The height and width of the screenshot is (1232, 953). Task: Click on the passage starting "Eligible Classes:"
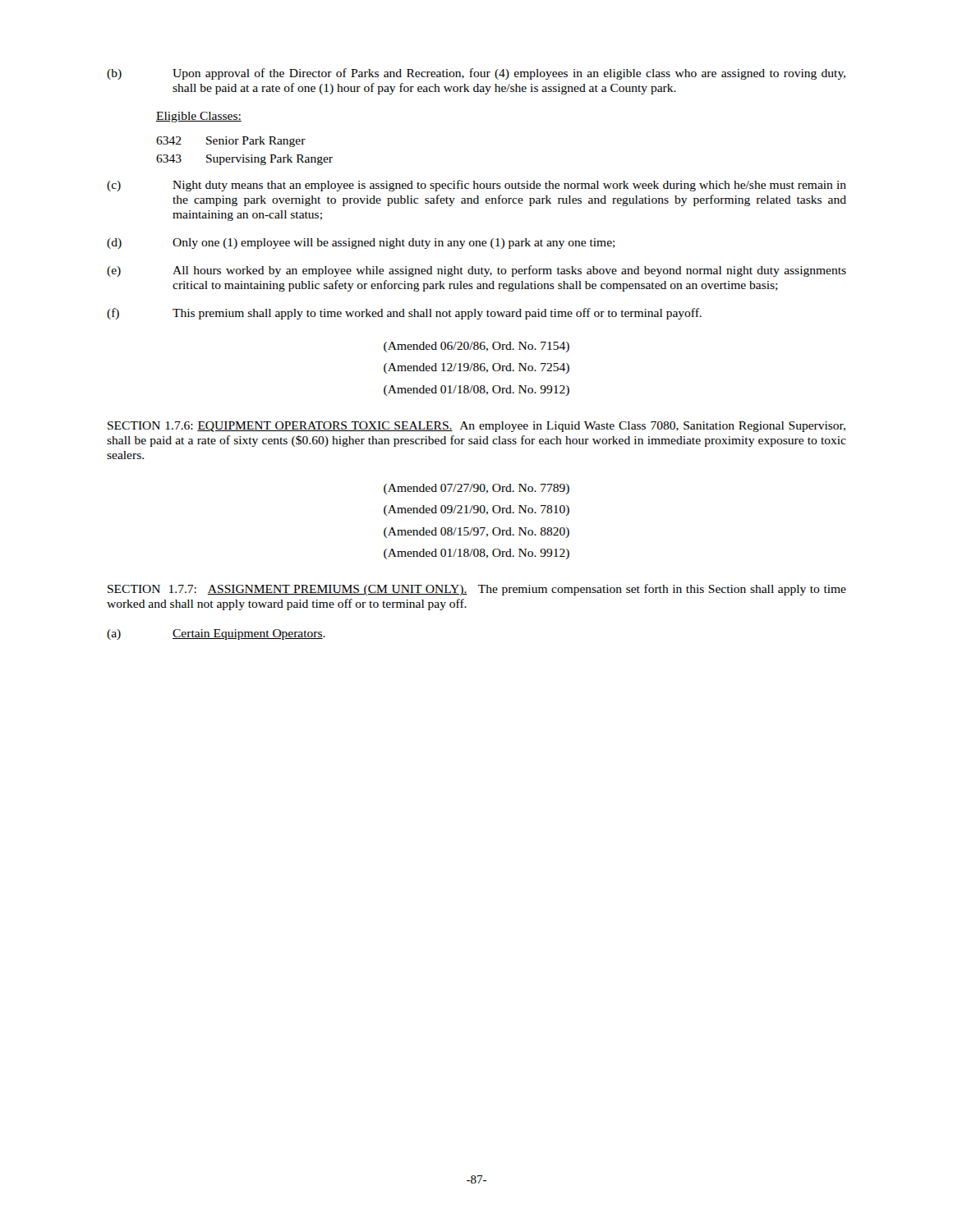pyautogui.click(x=199, y=115)
